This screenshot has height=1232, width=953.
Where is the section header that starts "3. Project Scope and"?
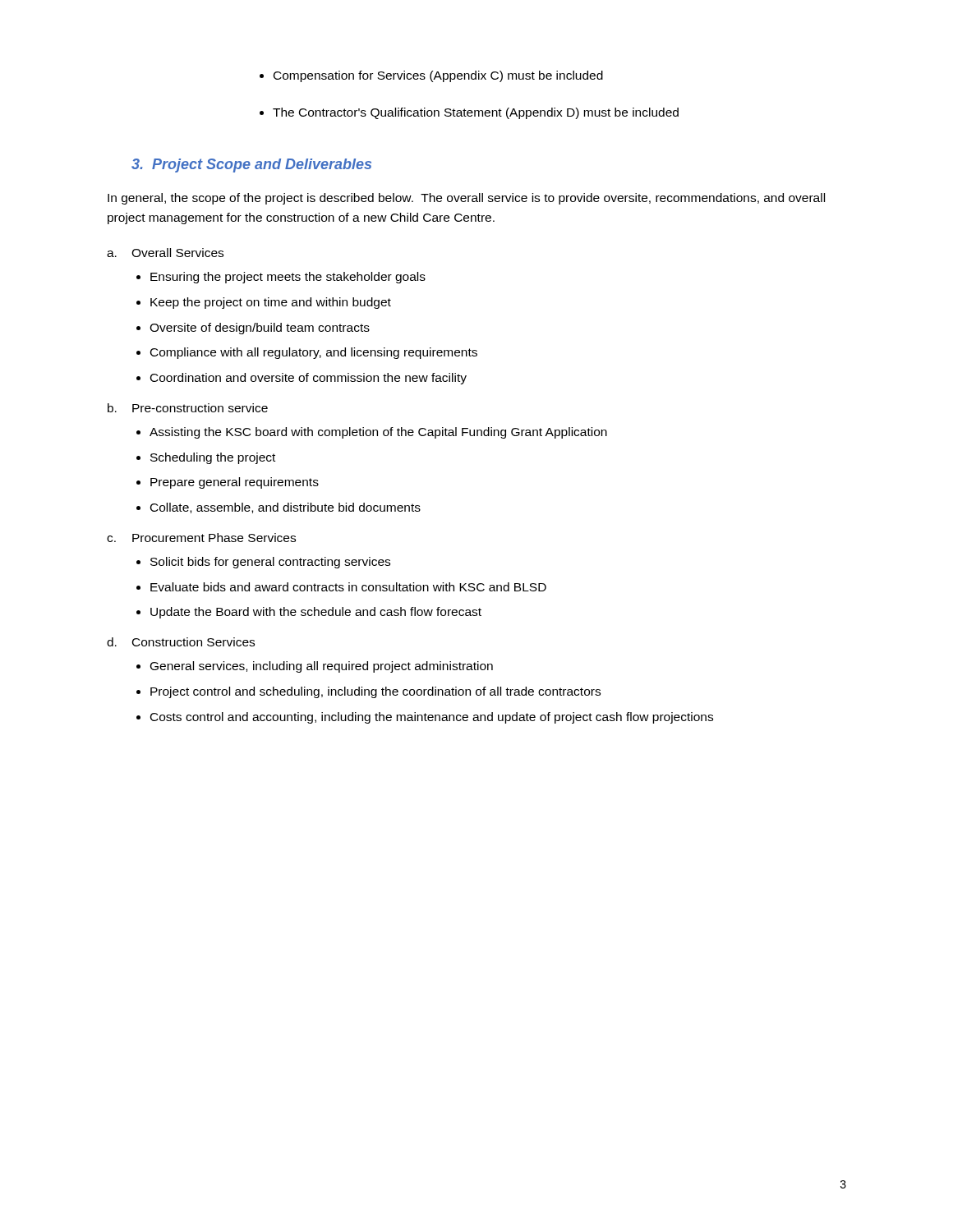(x=252, y=164)
